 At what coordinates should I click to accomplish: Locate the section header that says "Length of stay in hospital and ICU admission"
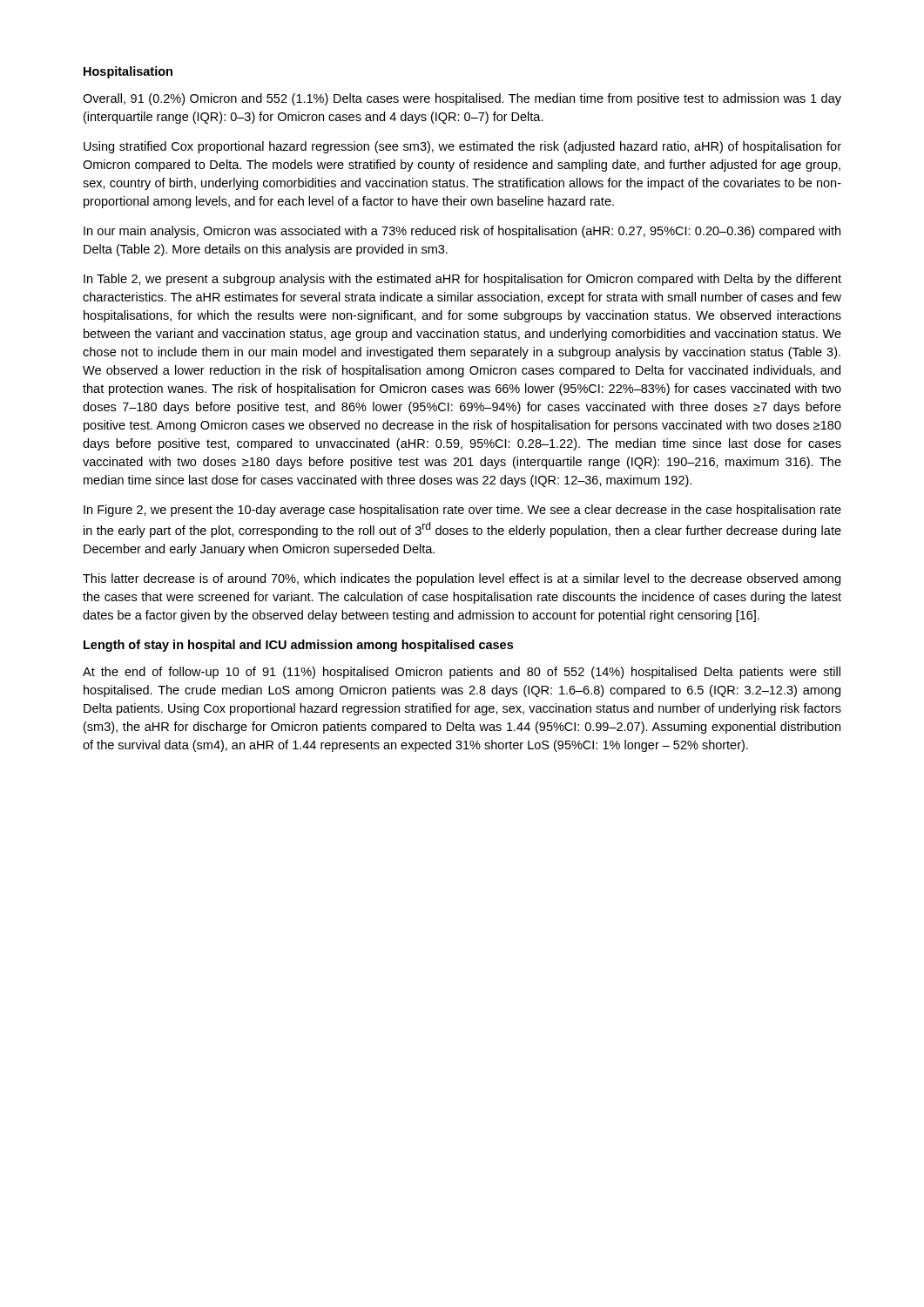[298, 645]
